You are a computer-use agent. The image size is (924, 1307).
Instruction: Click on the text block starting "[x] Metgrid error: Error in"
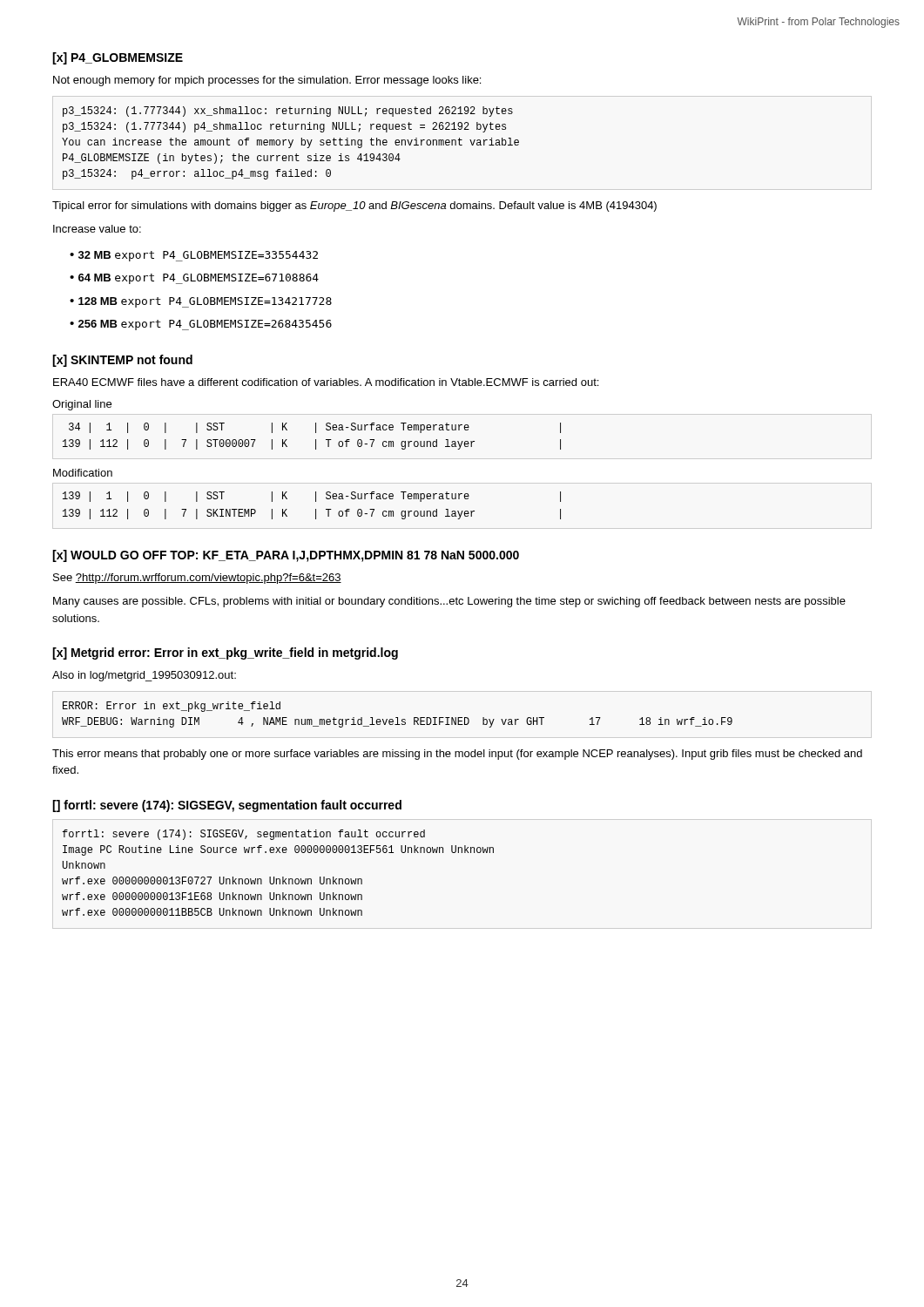(225, 653)
